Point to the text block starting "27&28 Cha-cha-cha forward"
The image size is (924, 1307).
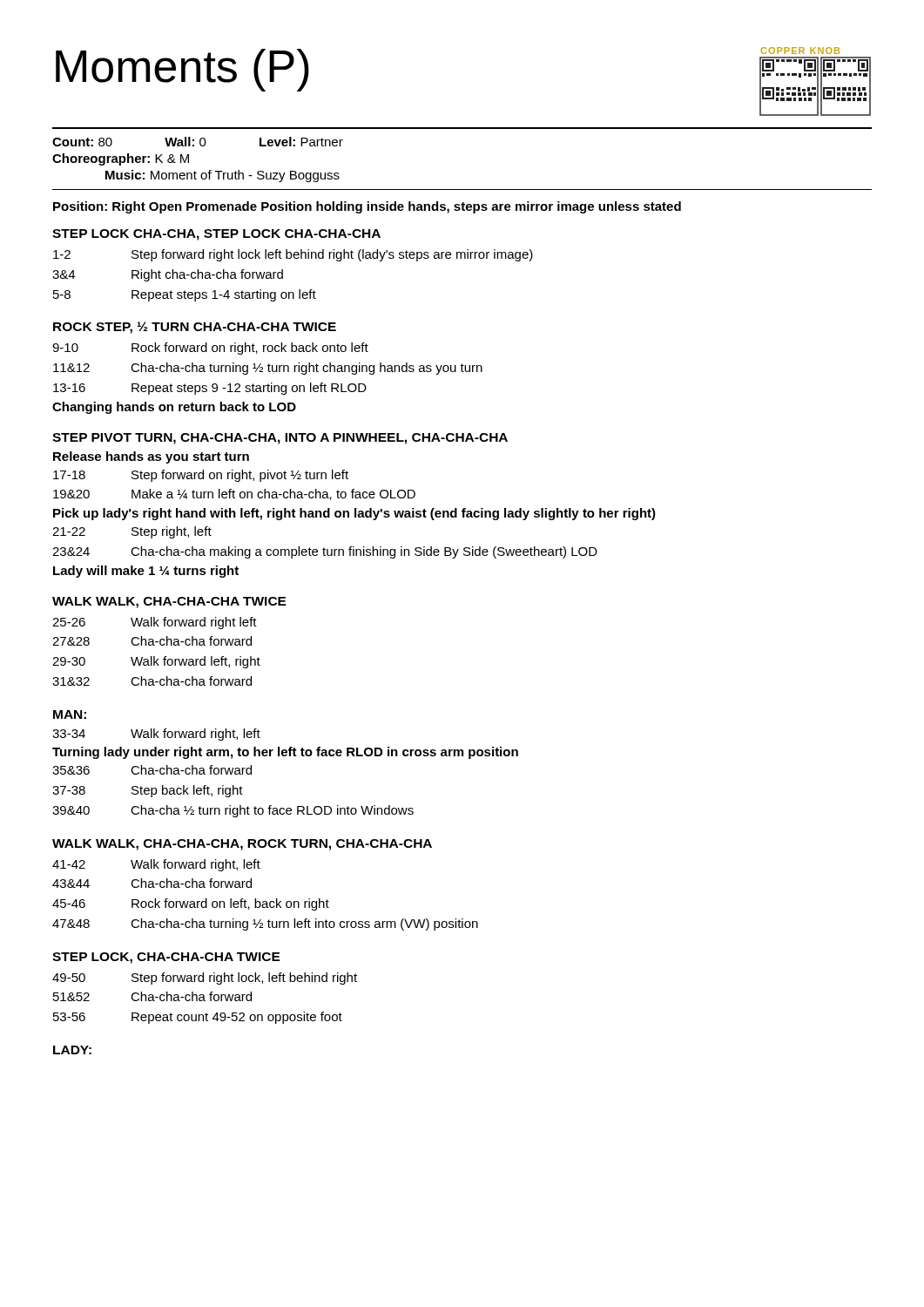click(152, 641)
